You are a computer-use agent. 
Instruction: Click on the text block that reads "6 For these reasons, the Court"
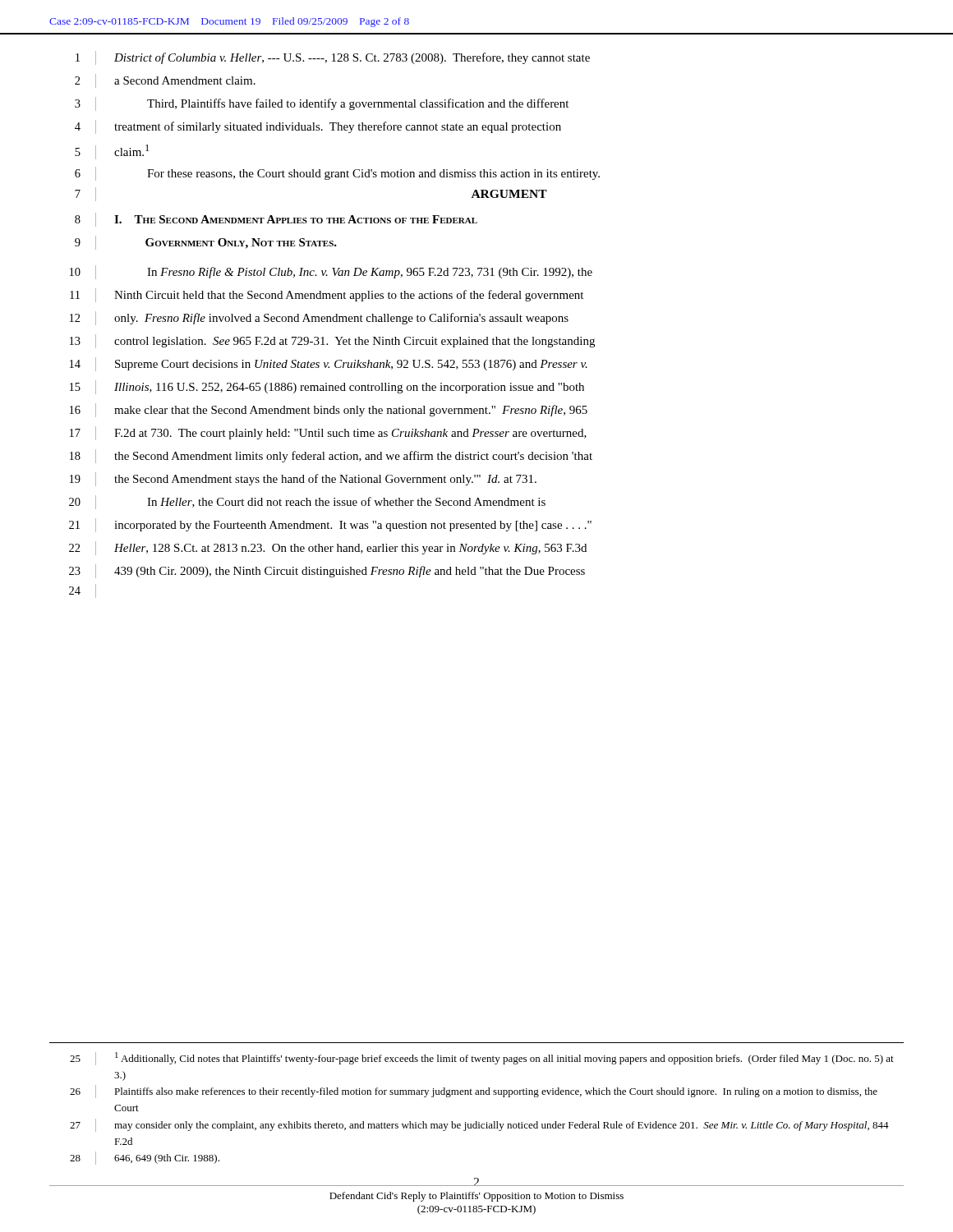(476, 173)
